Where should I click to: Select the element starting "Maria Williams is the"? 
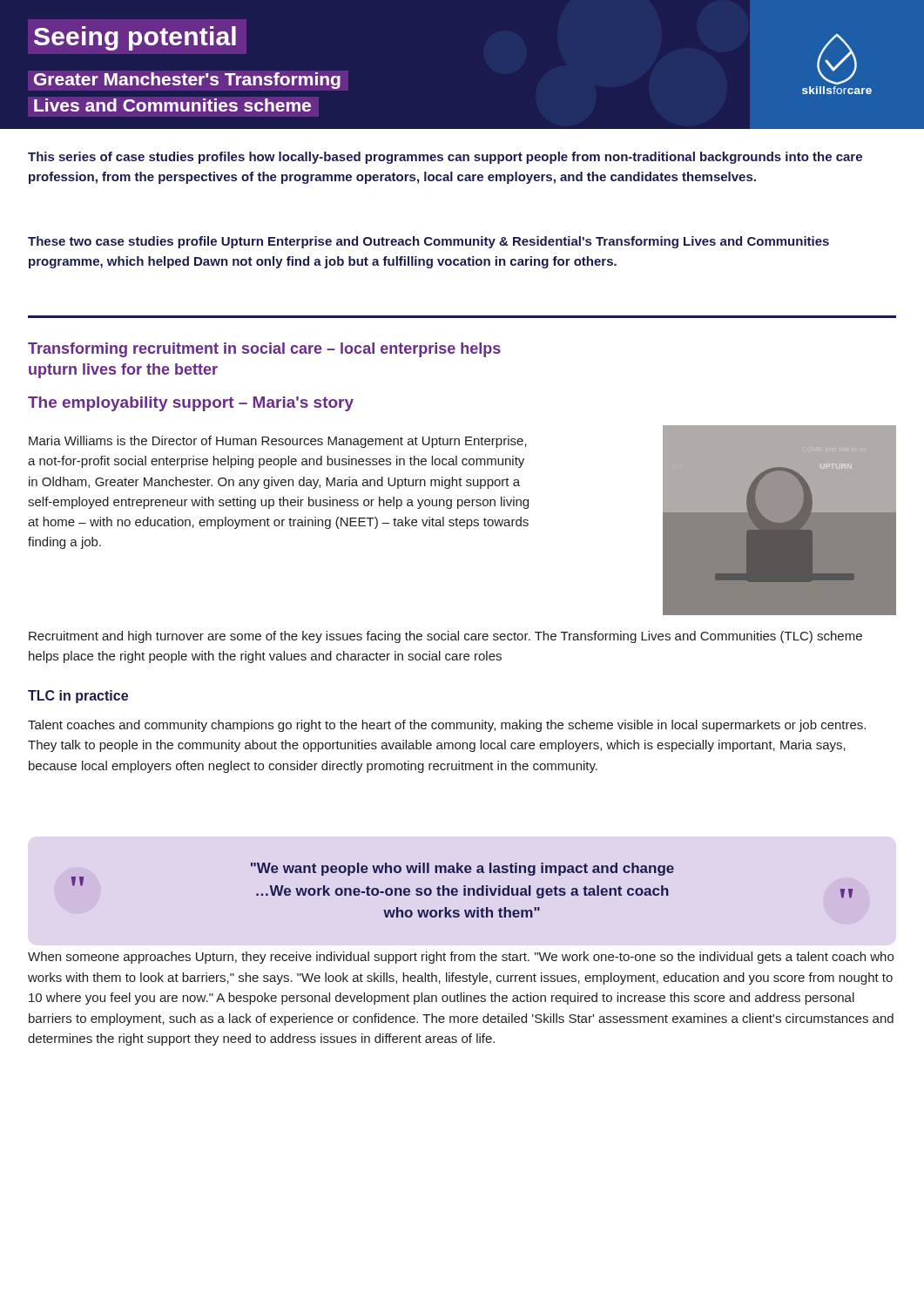click(x=280, y=491)
